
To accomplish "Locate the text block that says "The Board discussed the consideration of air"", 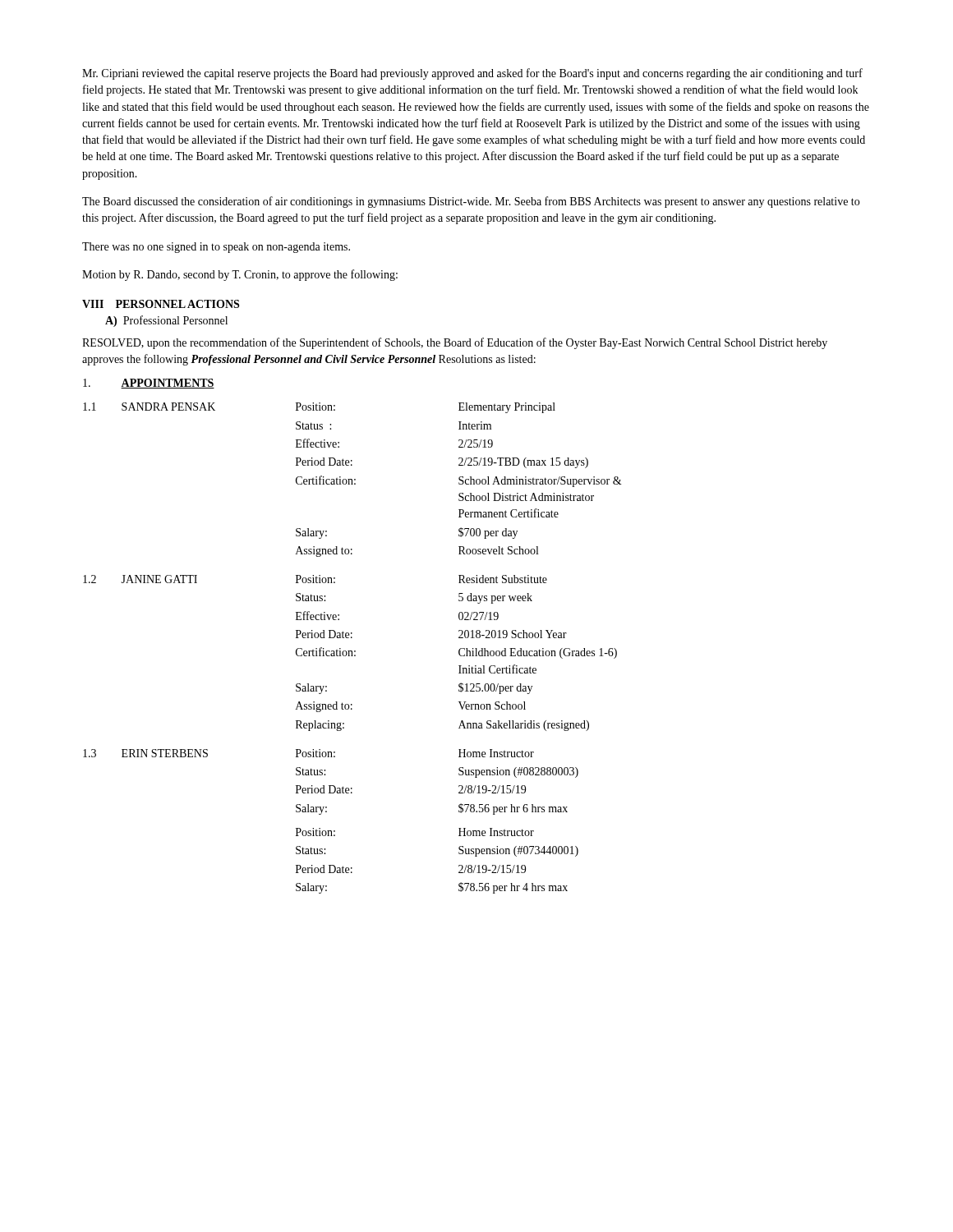I will tap(471, 210).
